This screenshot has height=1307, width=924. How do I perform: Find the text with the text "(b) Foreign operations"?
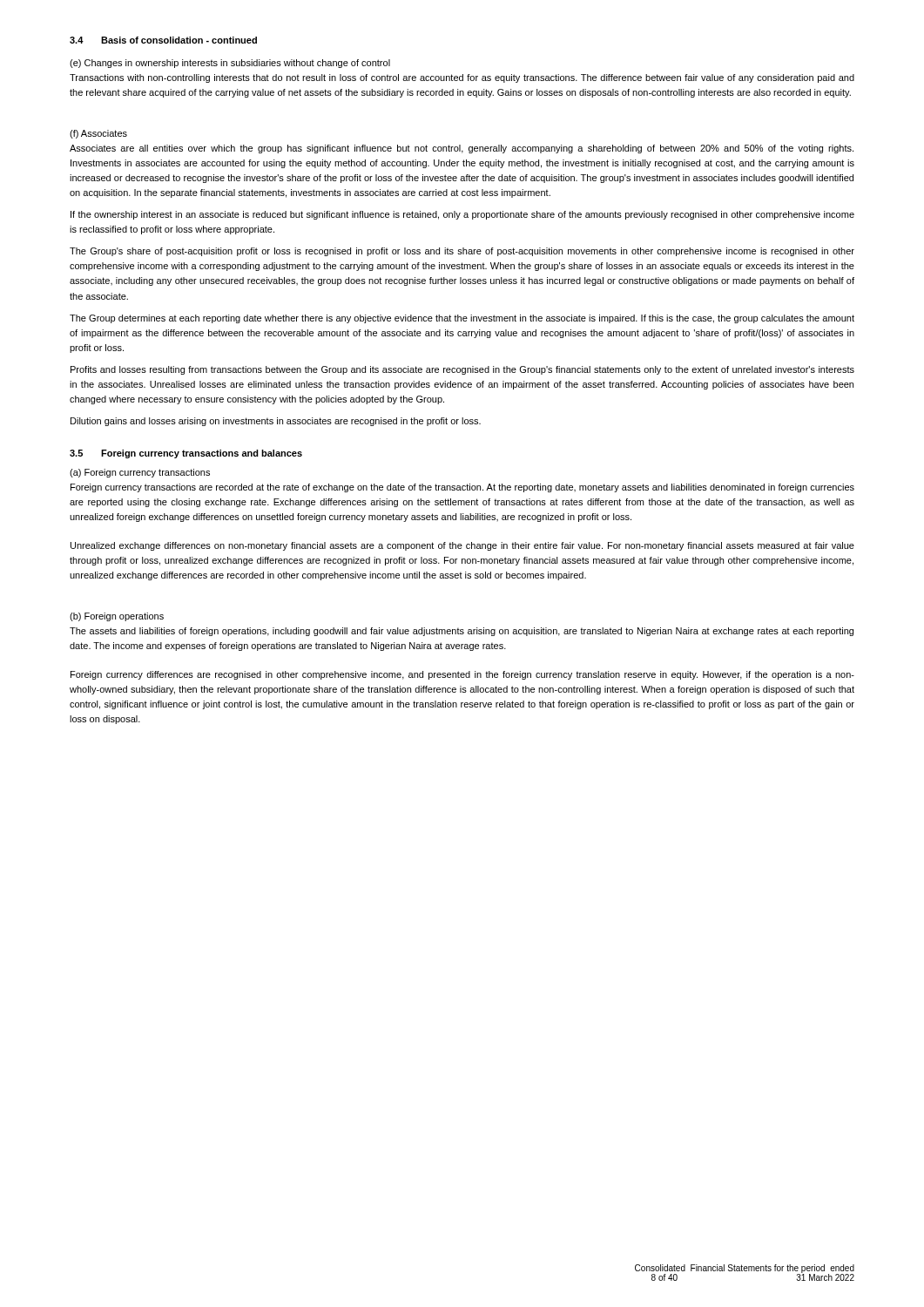[x=117, y=616]
